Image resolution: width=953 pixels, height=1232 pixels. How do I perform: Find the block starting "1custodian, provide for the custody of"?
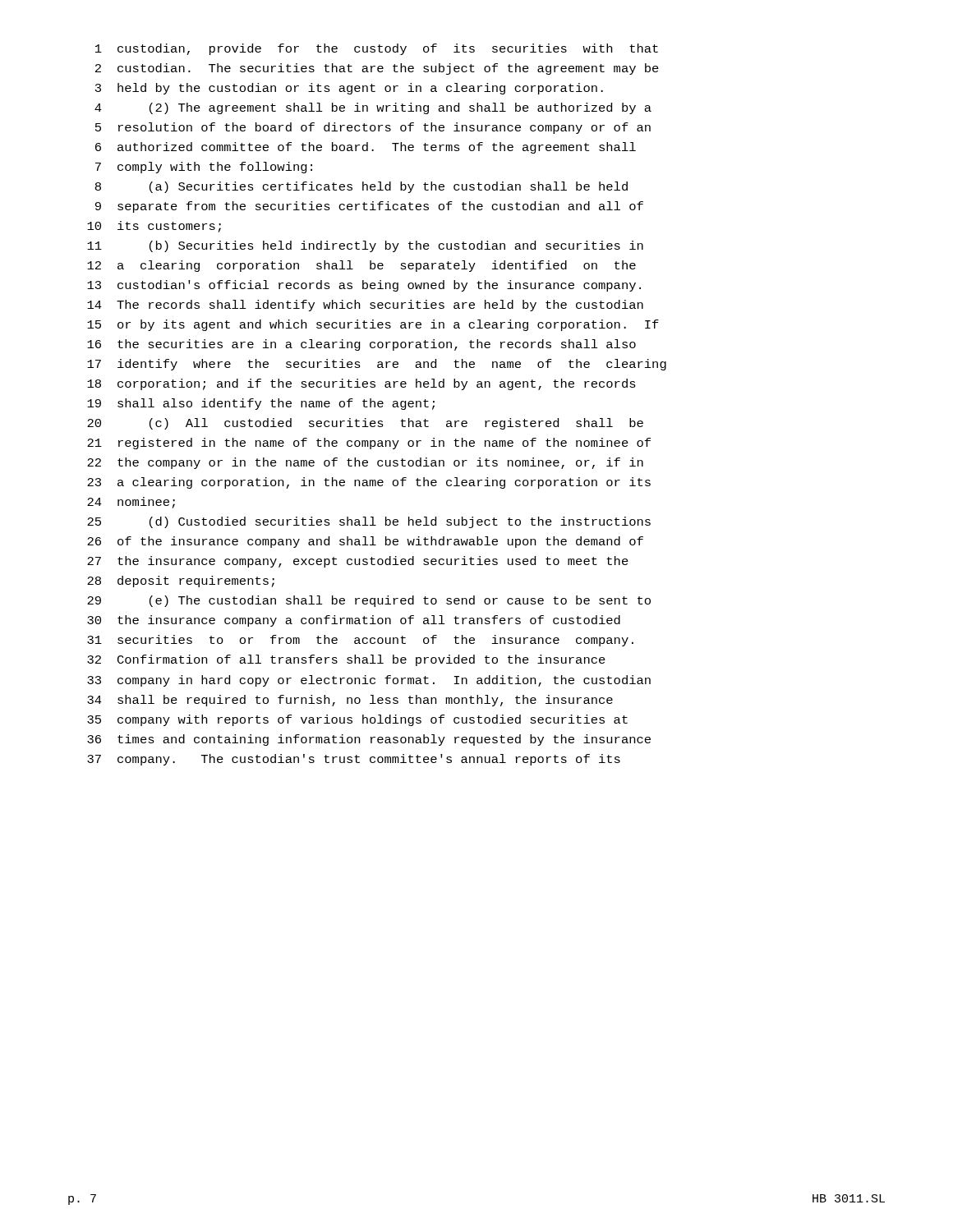(377, 49)
